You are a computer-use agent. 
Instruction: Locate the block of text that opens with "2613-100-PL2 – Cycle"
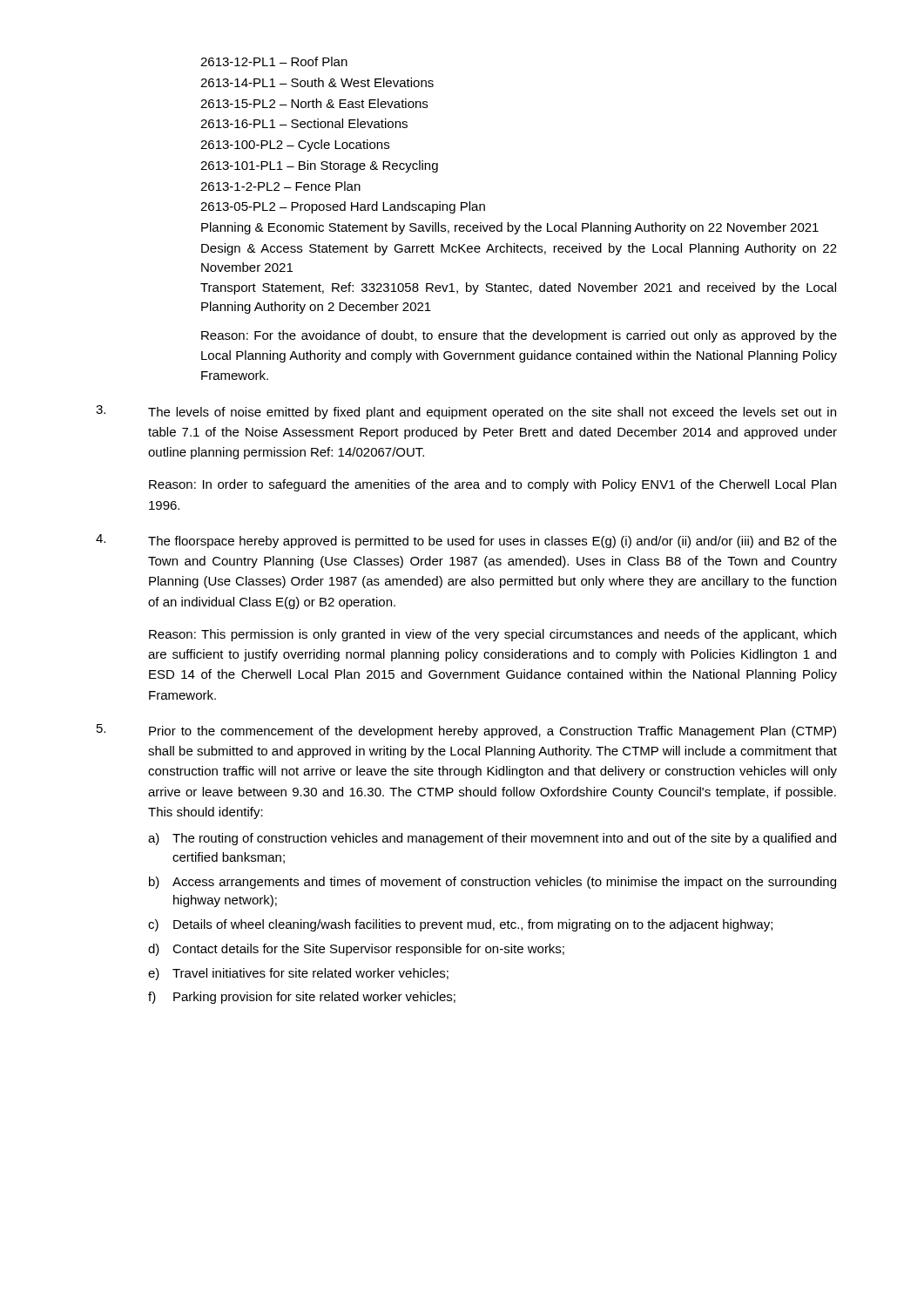295,144
